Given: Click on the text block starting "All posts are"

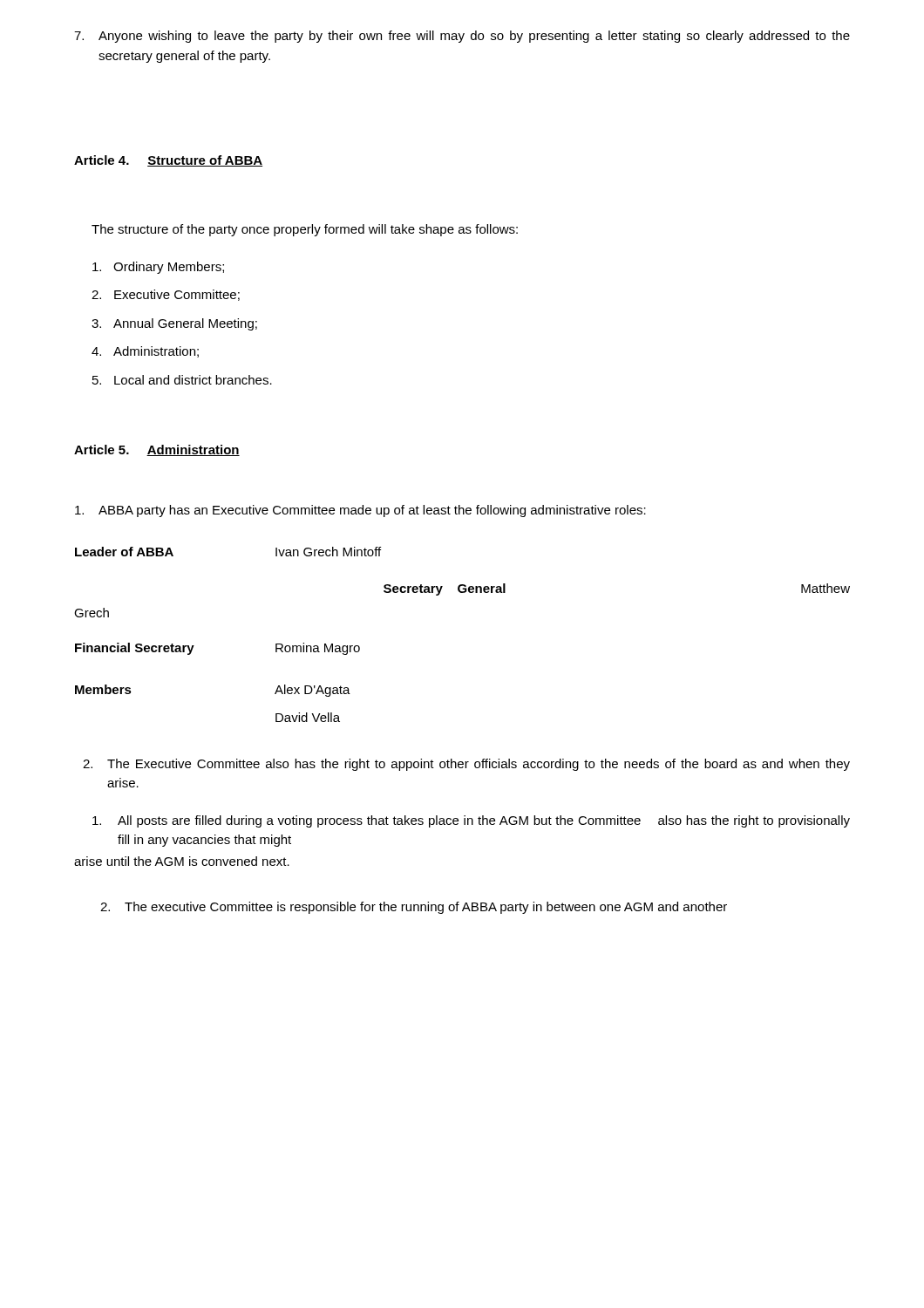Looking at the screenshot, I should pos(462,830).
